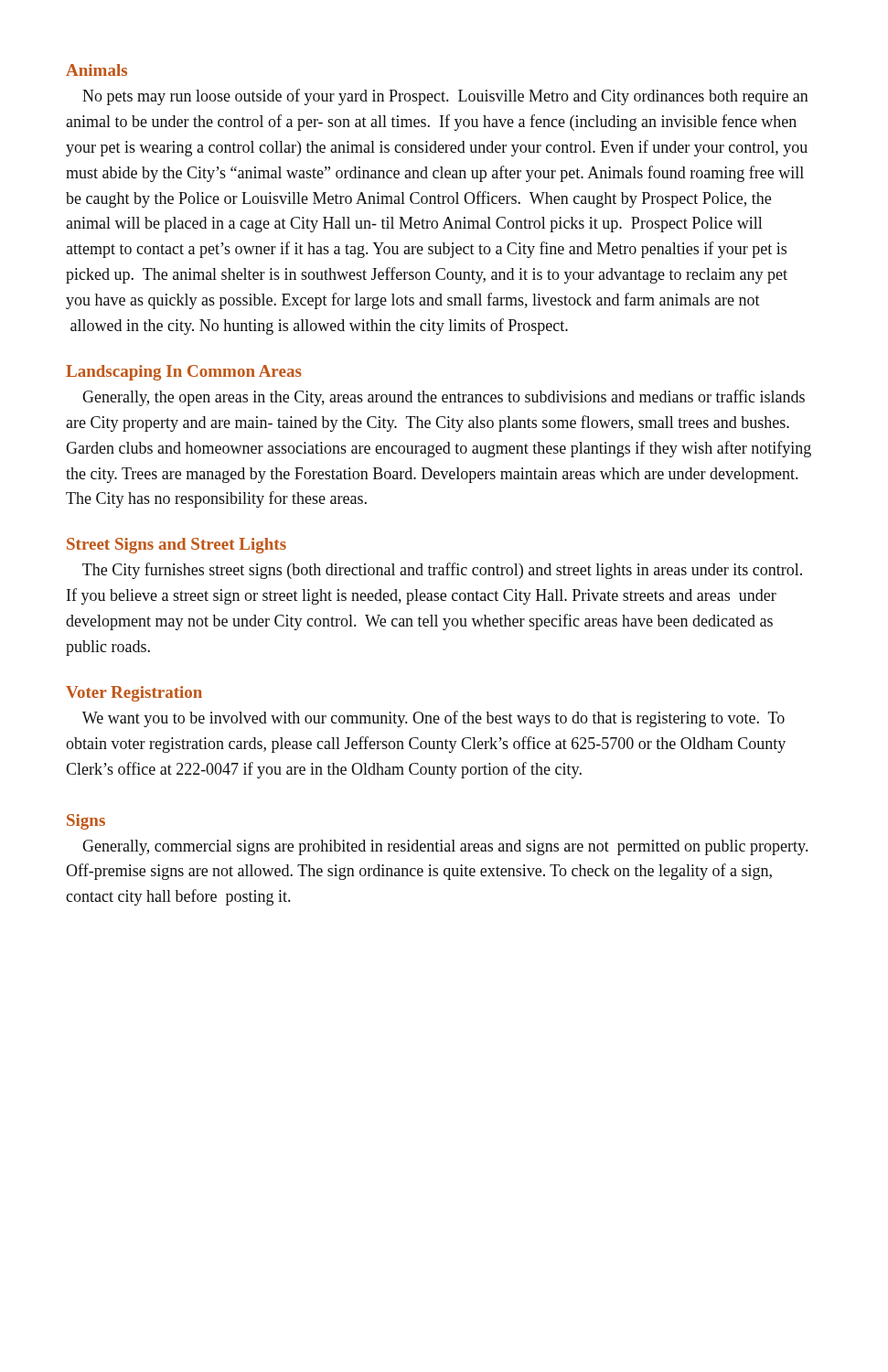This screenshot has height=1372, width=888.
Task: Point to the text starting "Generally, commercial signs"
Action: (x=437, y=871)
